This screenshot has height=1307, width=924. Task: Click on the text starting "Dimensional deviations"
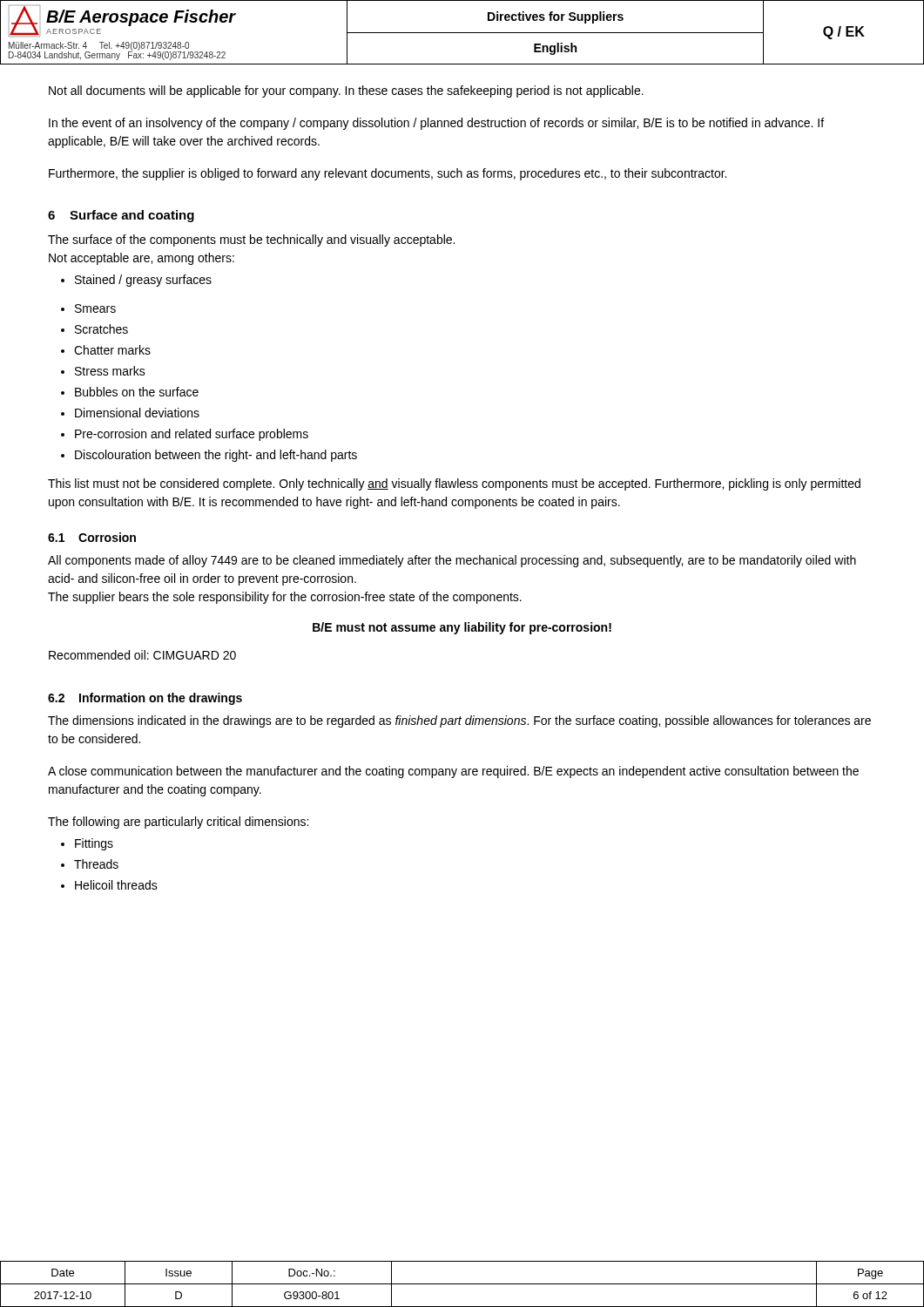point(130,413)
